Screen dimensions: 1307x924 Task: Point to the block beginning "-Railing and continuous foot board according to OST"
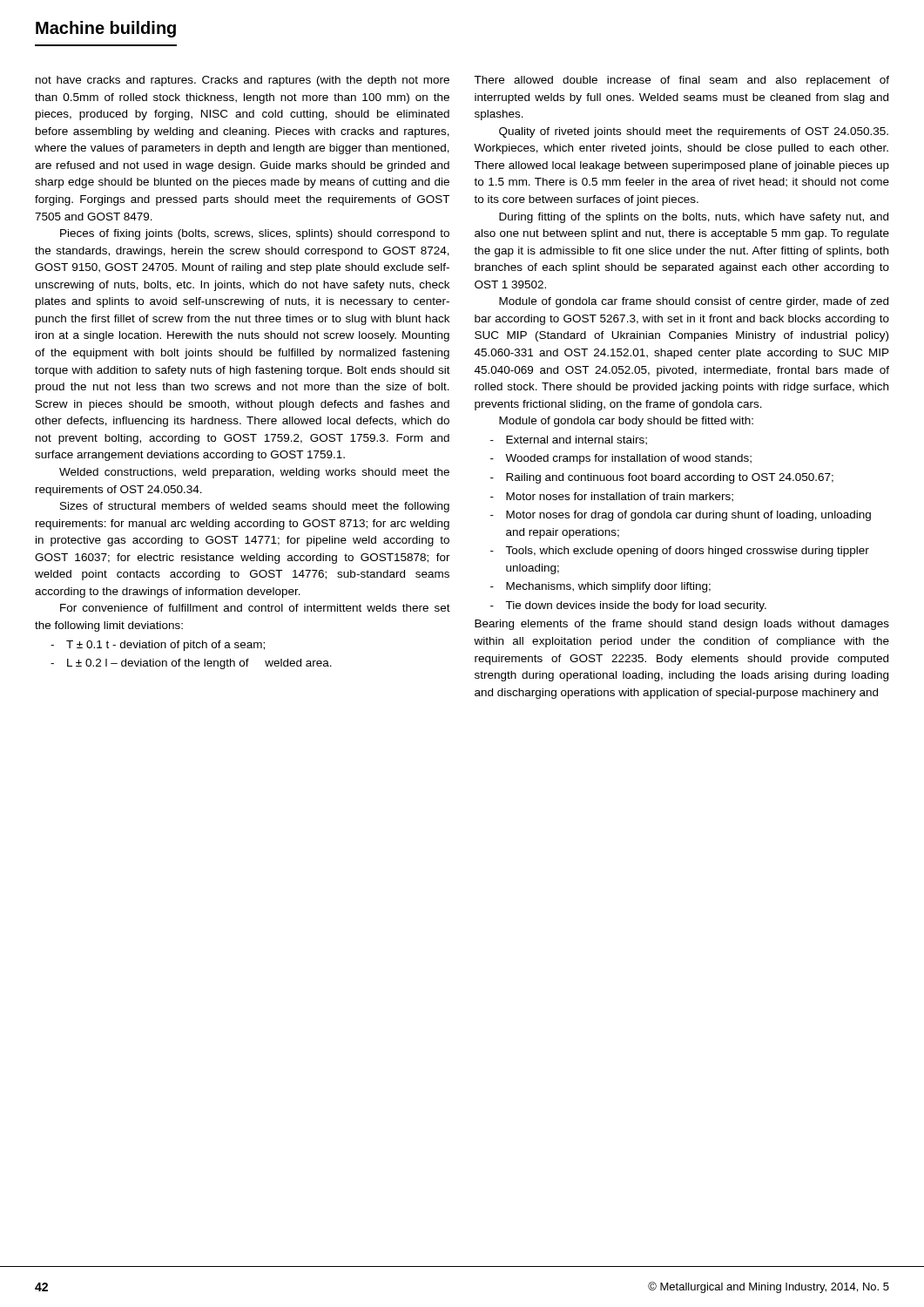[690, 477]
